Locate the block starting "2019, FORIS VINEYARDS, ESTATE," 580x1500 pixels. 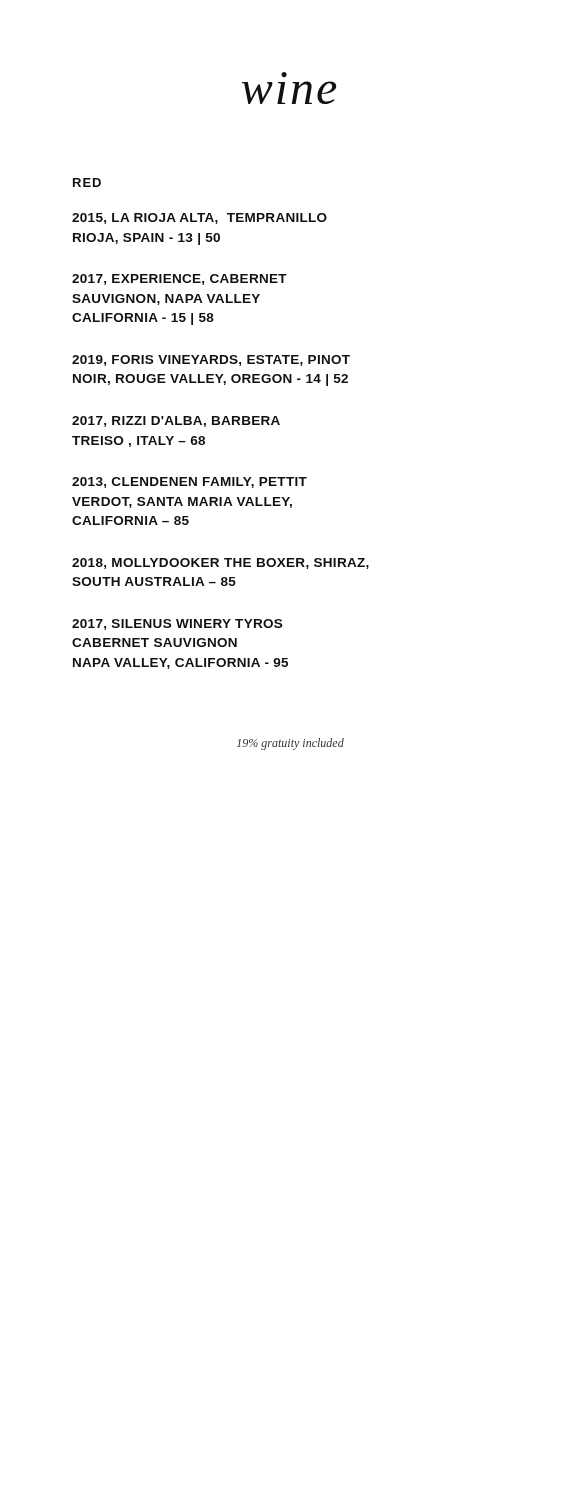(x=211, y=369)
